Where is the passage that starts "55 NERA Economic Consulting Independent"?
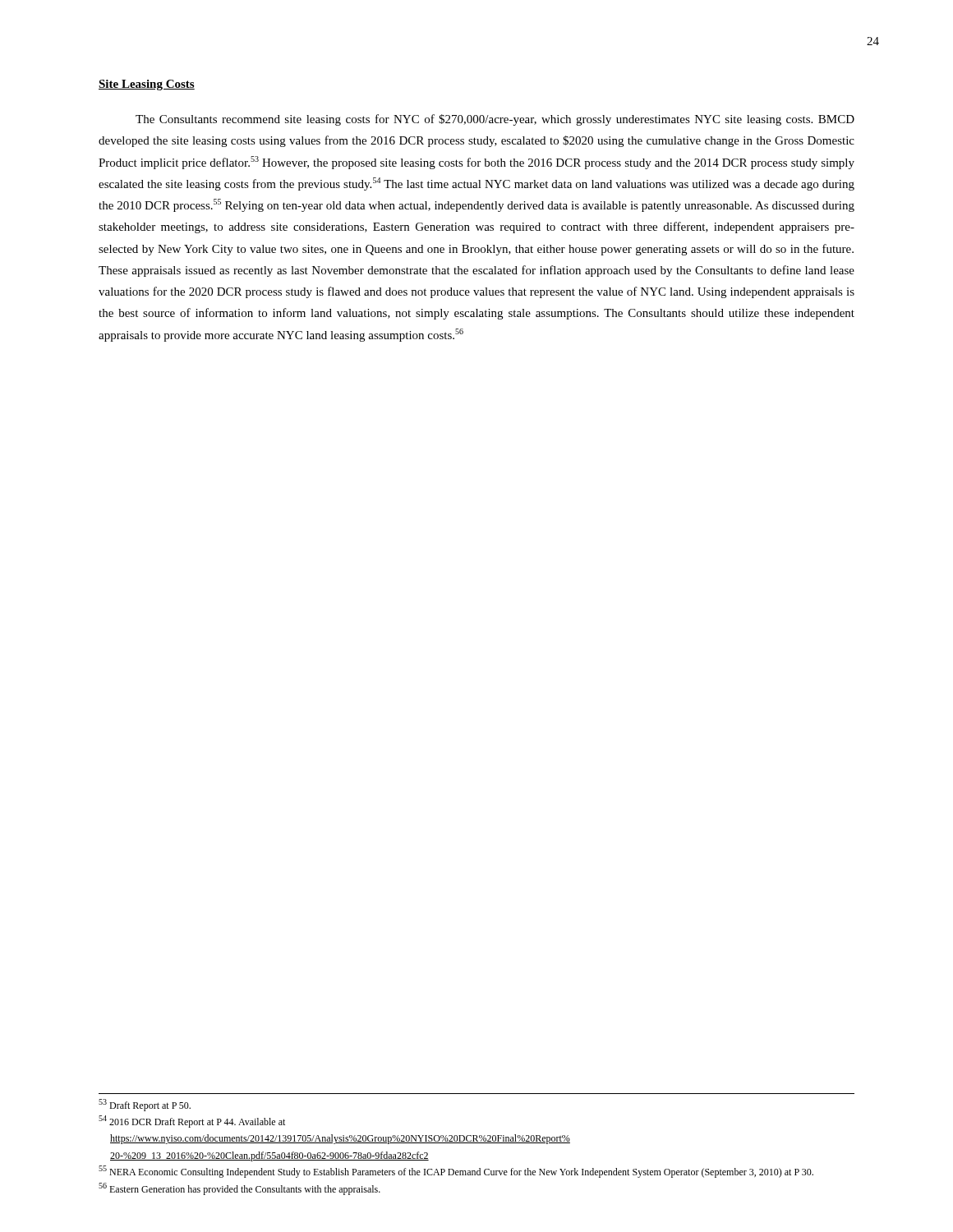The height and width of the screenshot is (1232, 953). (x=456, y=1172)
